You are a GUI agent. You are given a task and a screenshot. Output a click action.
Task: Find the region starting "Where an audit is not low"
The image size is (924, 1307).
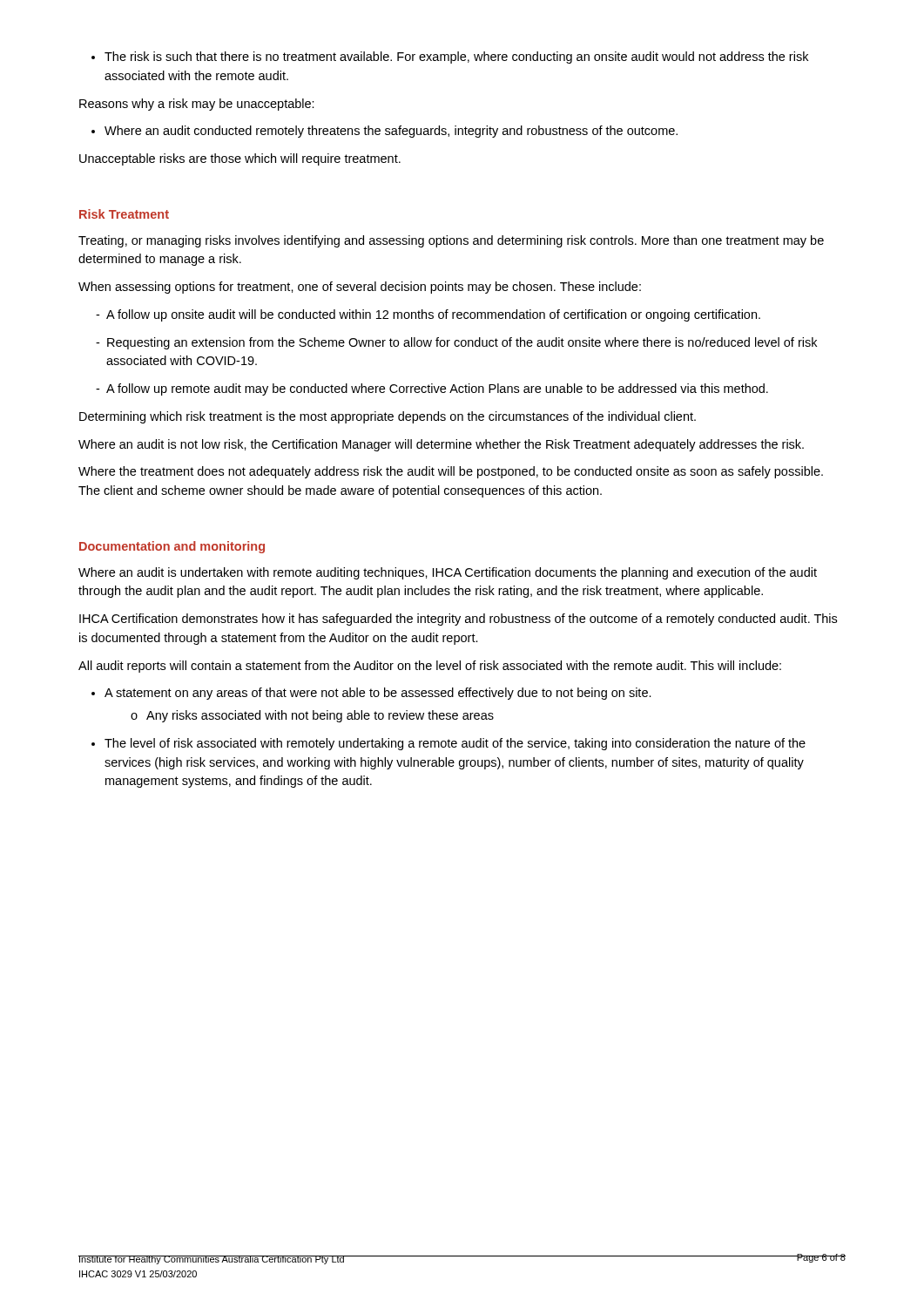click(x=462, y=445)
